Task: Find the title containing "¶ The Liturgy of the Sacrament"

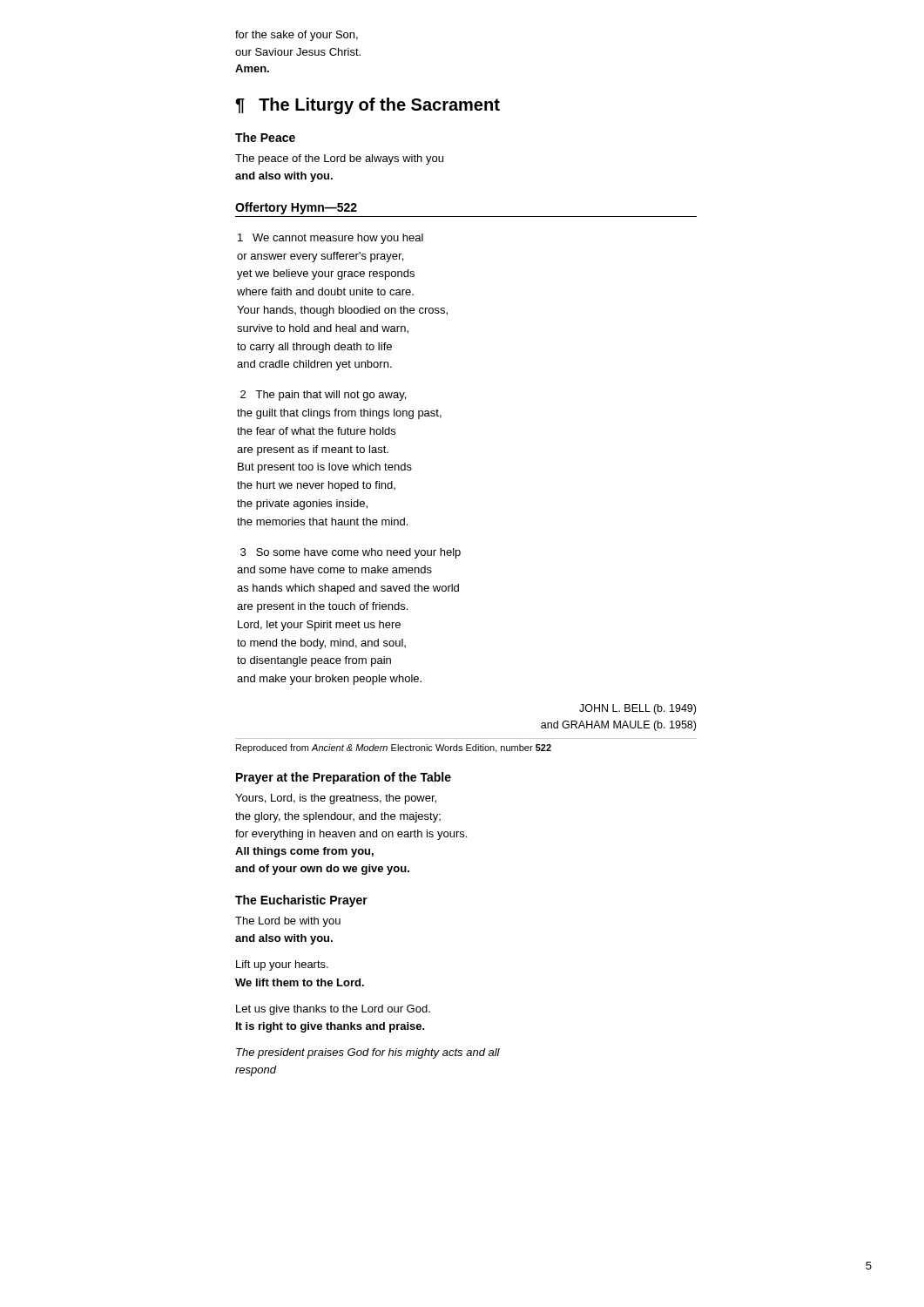Action: [367, 105]
